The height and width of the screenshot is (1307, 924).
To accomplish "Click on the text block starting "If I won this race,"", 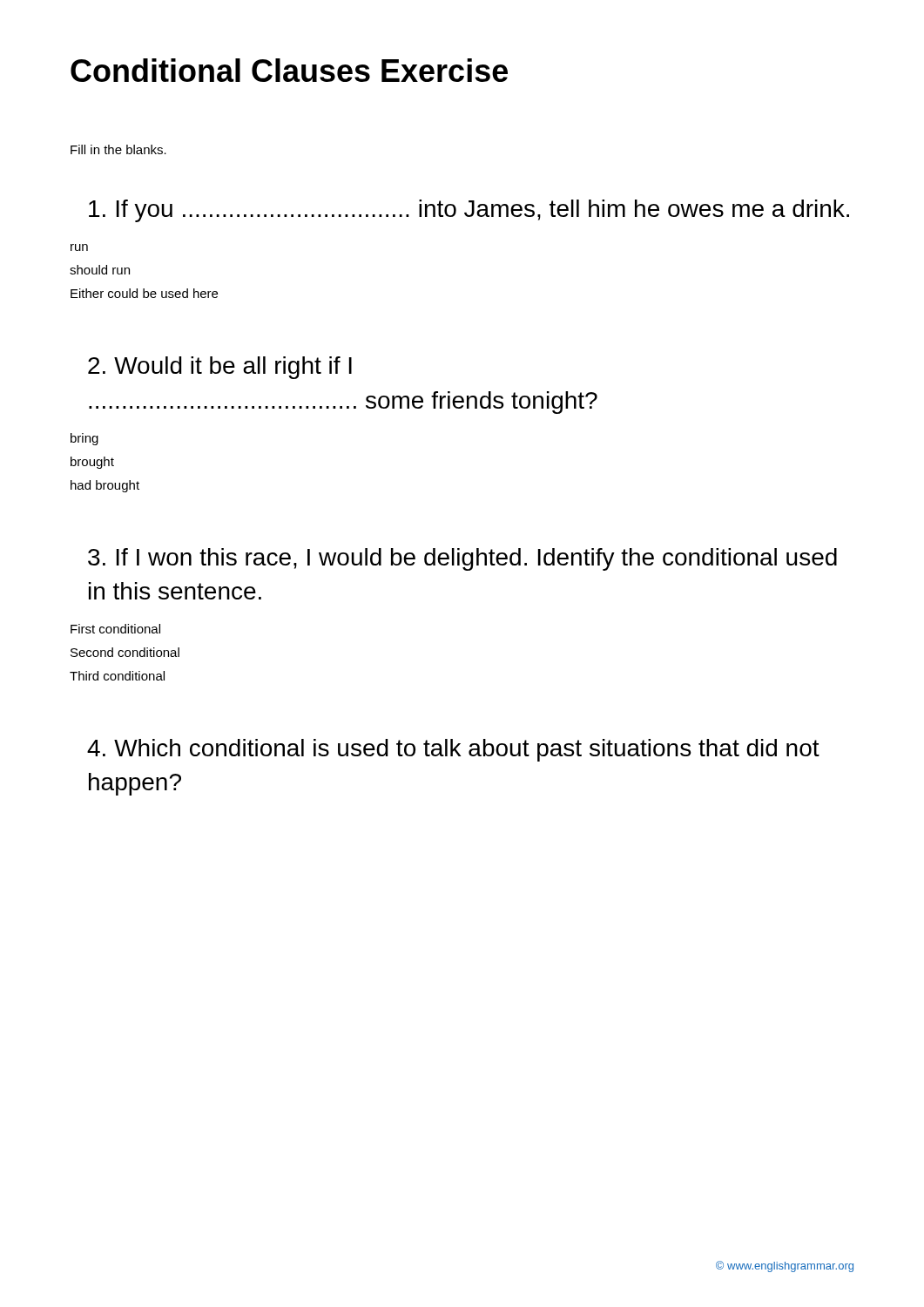I will click(x=463, y=574).
